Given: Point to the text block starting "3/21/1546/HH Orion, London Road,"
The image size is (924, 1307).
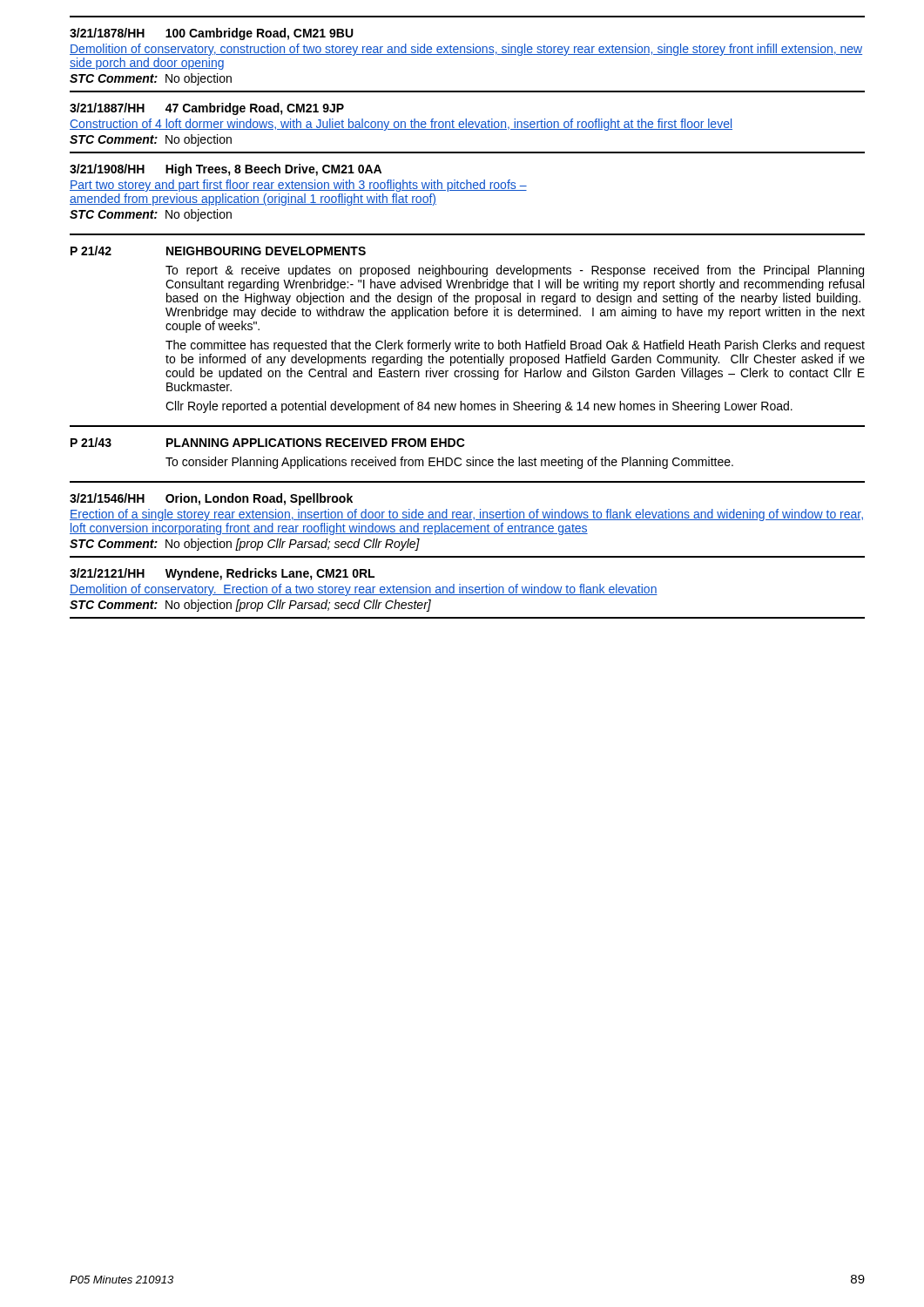Looking at the screenshot, I should [x=467, y=521].
